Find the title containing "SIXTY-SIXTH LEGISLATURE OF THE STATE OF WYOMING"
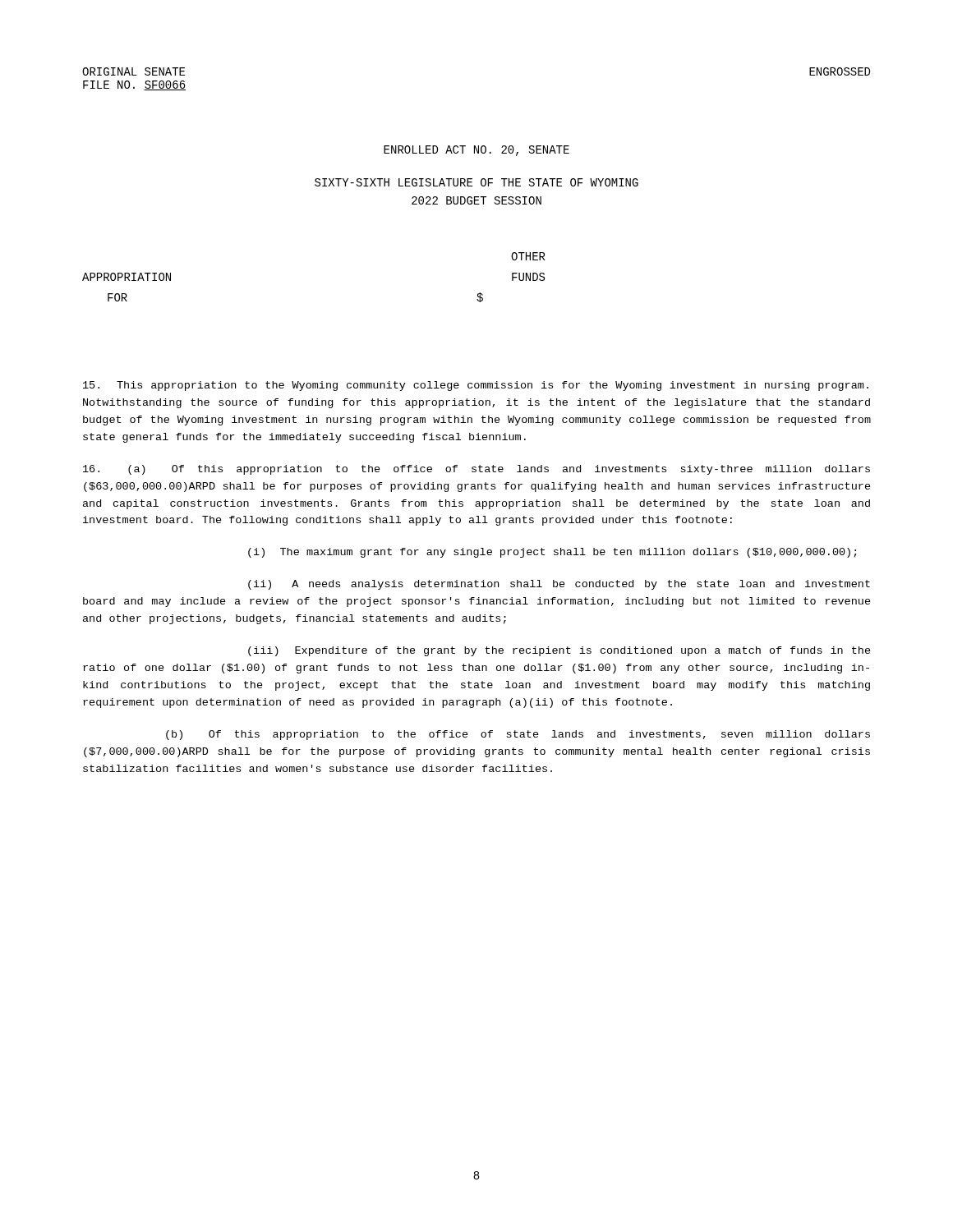 pos(476,192)
